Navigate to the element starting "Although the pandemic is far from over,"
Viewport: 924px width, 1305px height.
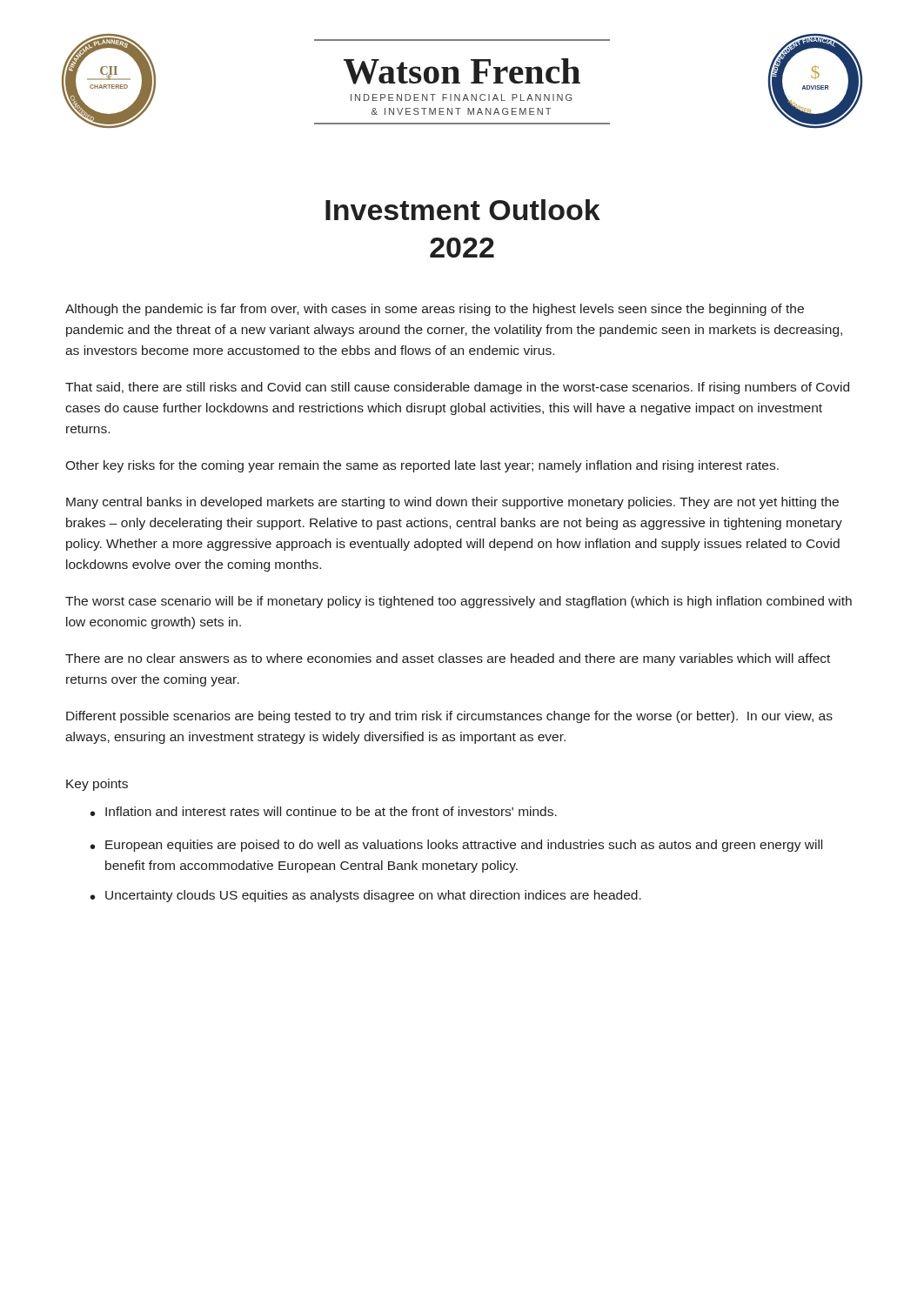coord(454,329)
